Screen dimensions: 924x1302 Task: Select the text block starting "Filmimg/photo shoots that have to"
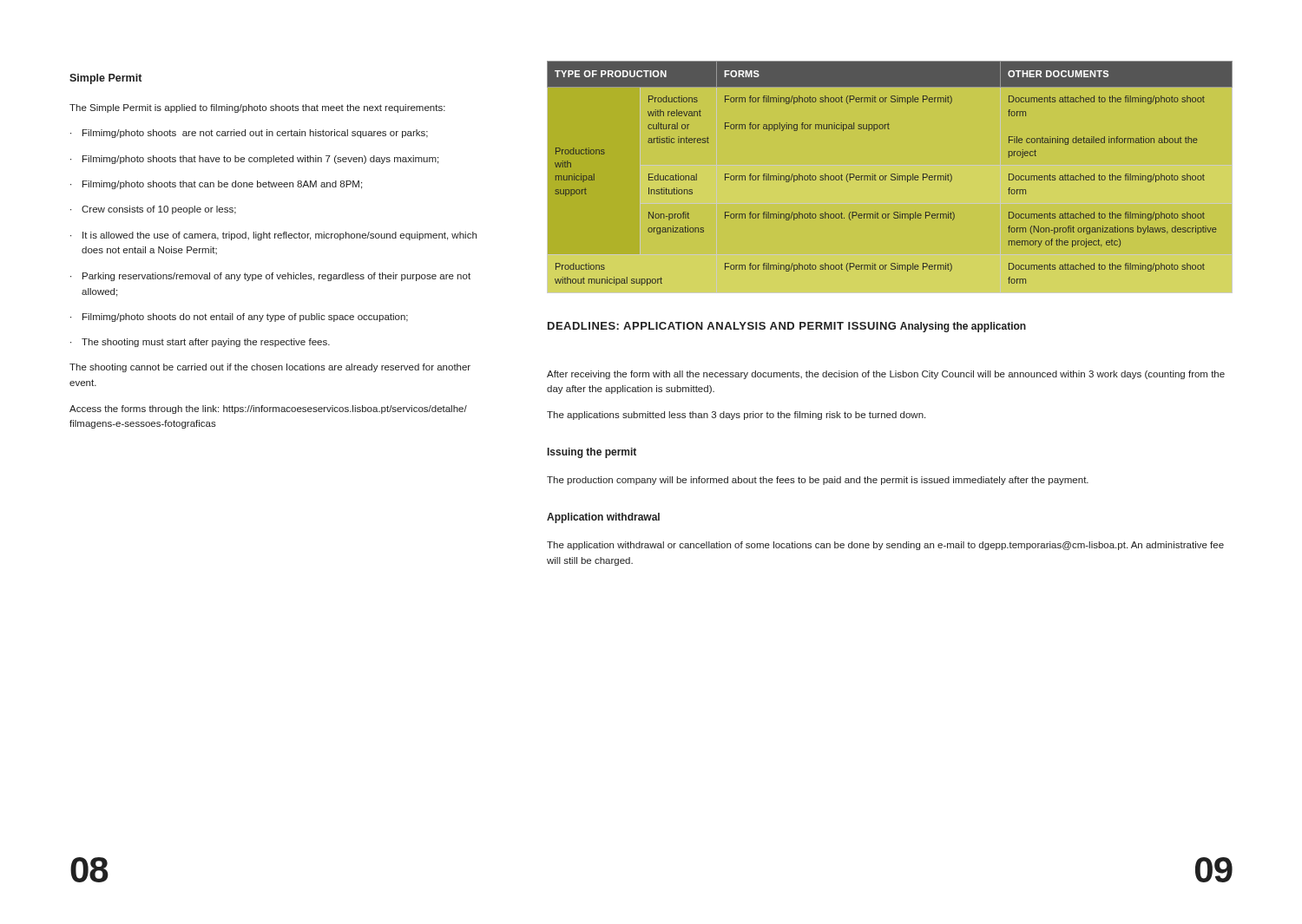point(278,159)
